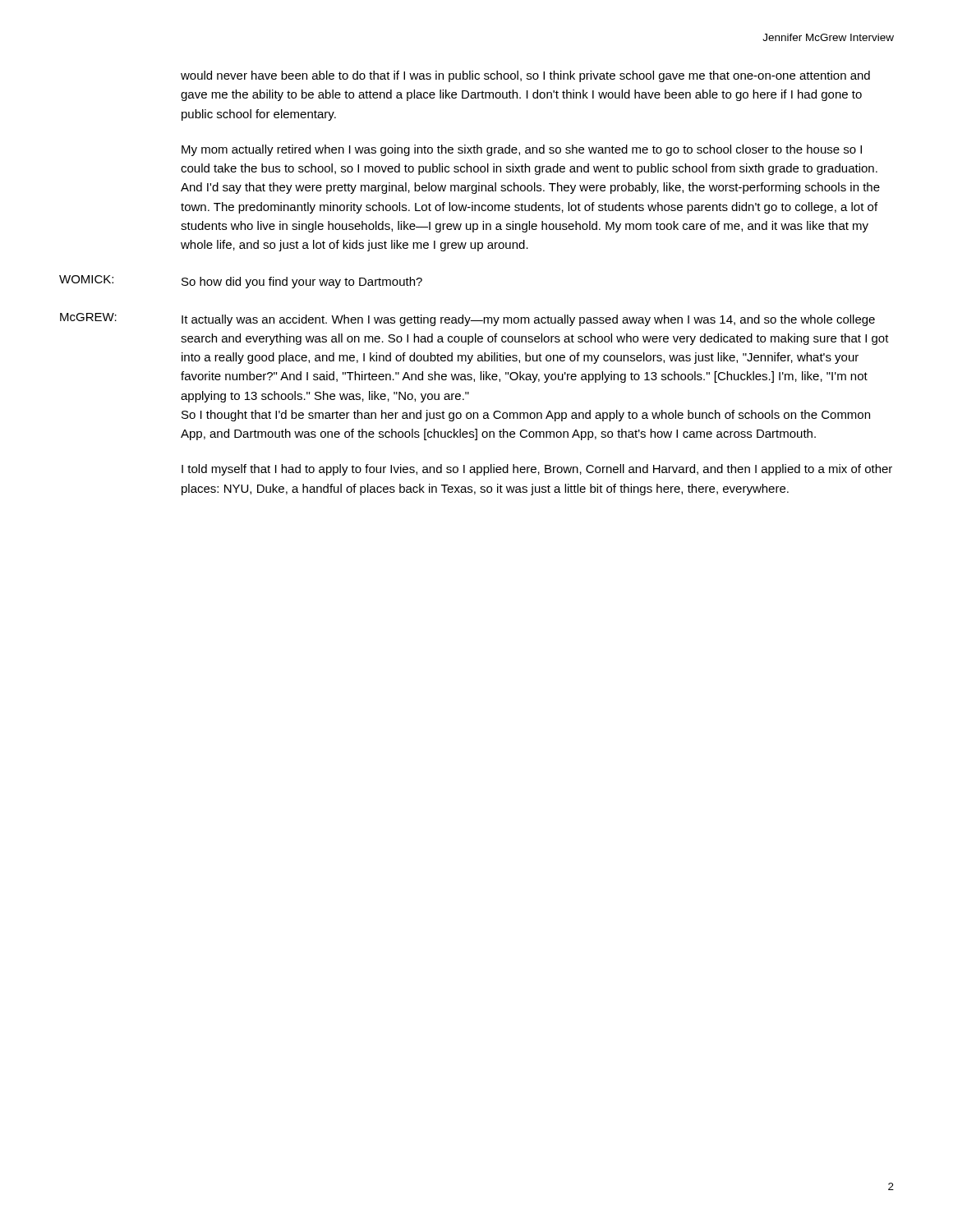953x1232 pixels.
Task: Point to the element starting "McGREW: It actually was an accident. When I"
Action: (476, 357)
